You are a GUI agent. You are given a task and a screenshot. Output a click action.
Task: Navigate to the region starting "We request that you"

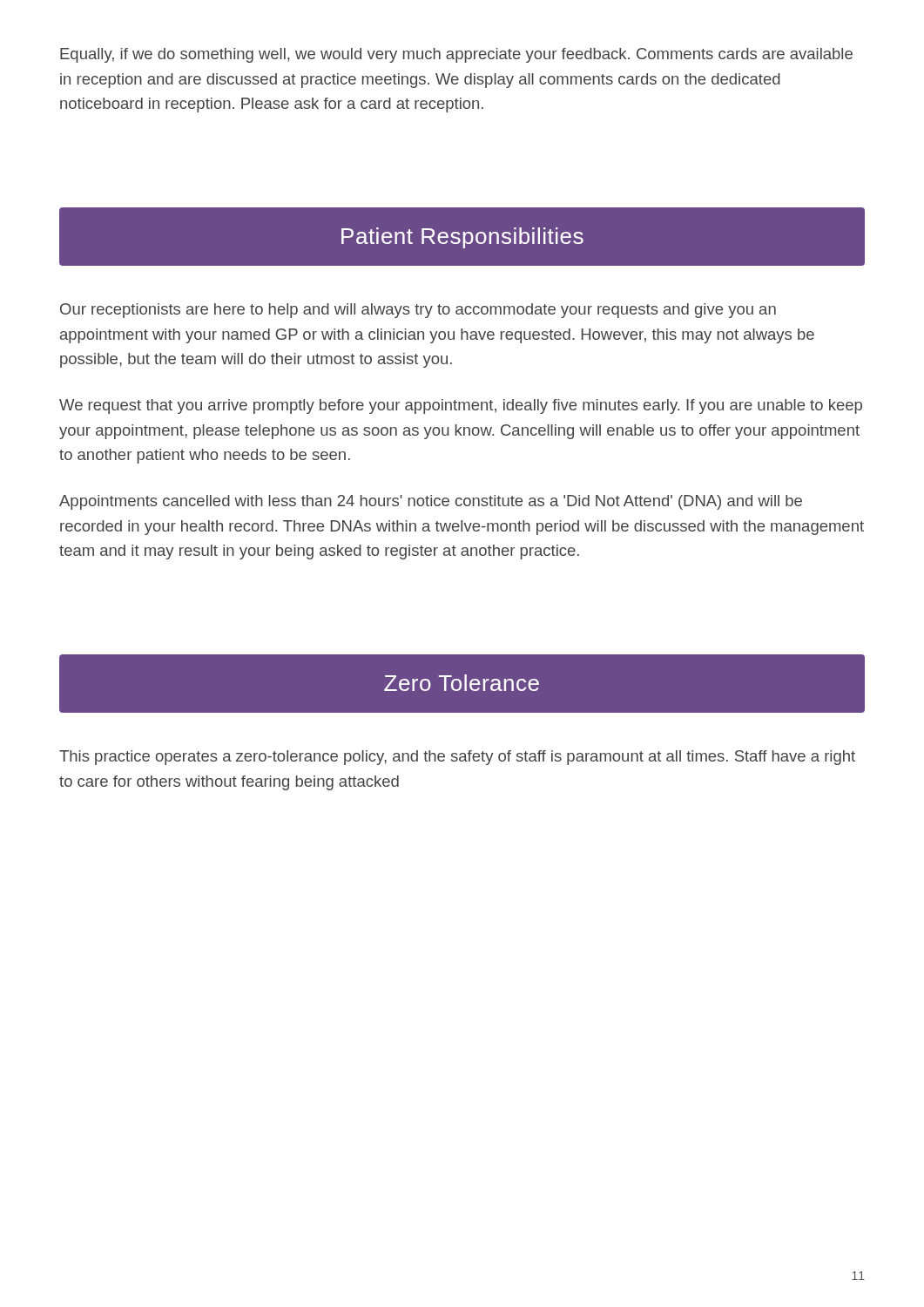[461, 430]
